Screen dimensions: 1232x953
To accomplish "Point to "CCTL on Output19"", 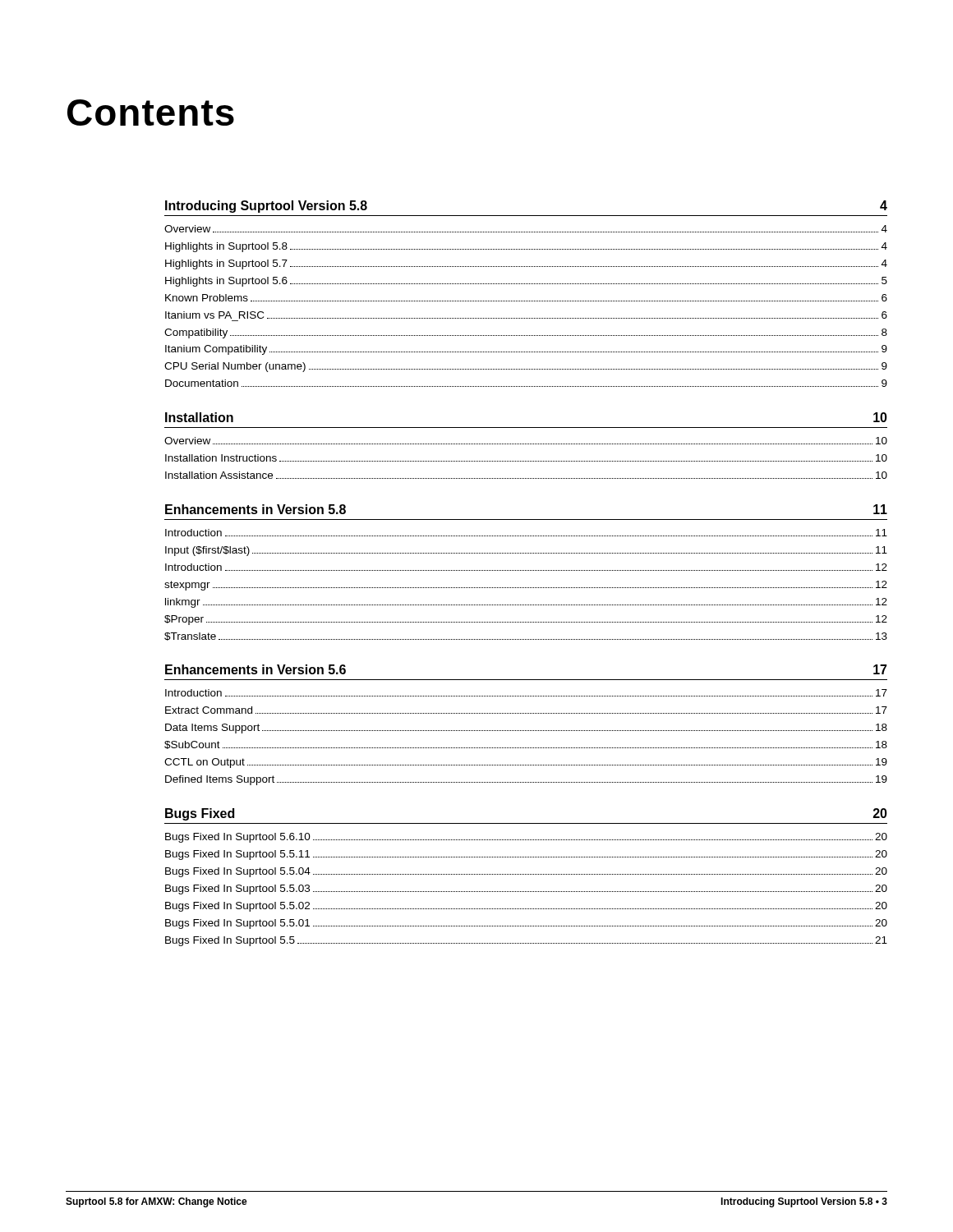I will (x=526, y=763).
